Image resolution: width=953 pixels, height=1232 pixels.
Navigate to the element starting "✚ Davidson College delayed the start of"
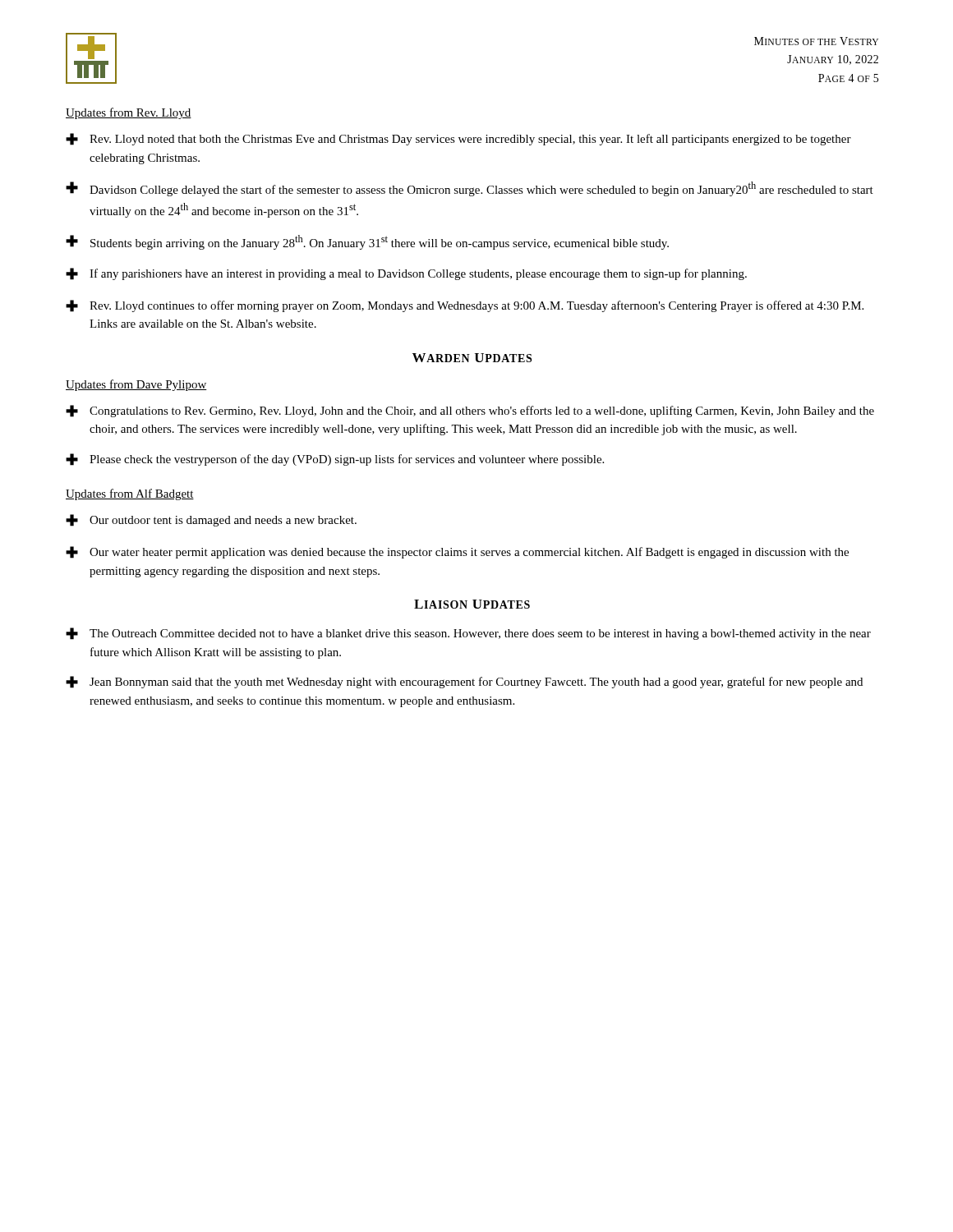tap(472, 199)
